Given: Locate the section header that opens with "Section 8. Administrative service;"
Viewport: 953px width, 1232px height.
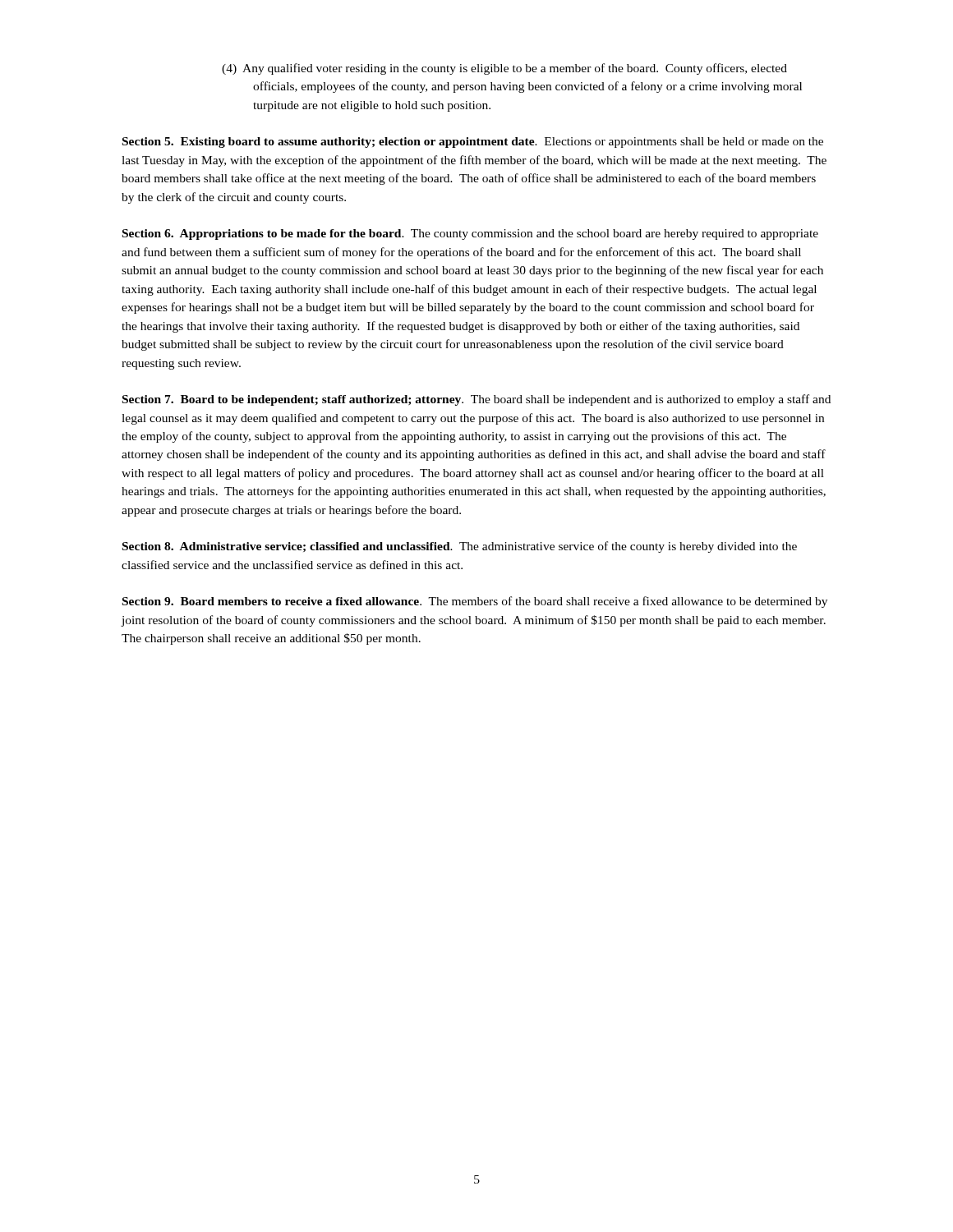Looking at the screenshot, I should pos(476,556).
